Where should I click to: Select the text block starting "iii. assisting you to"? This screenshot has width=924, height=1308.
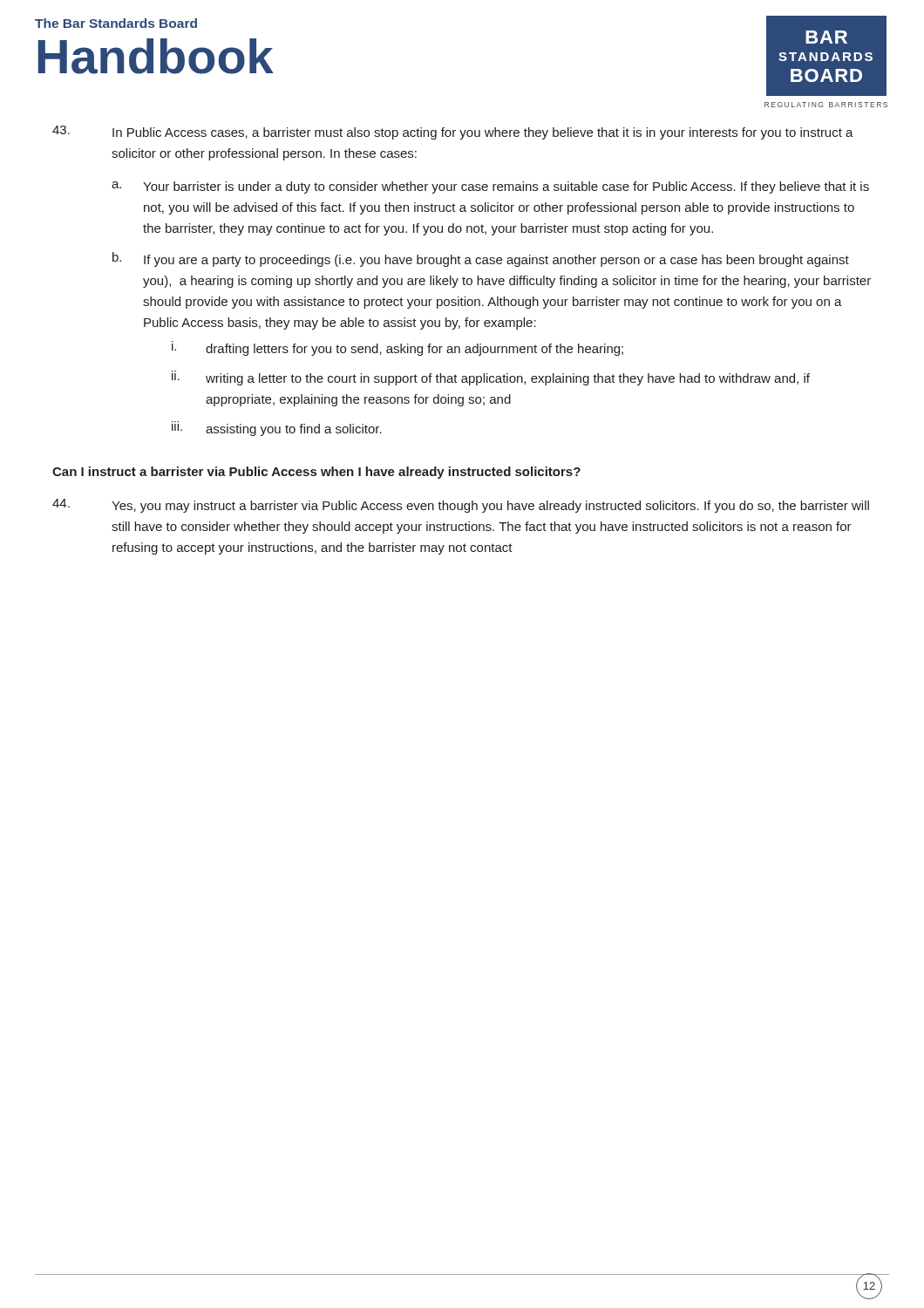click(277, 429)
